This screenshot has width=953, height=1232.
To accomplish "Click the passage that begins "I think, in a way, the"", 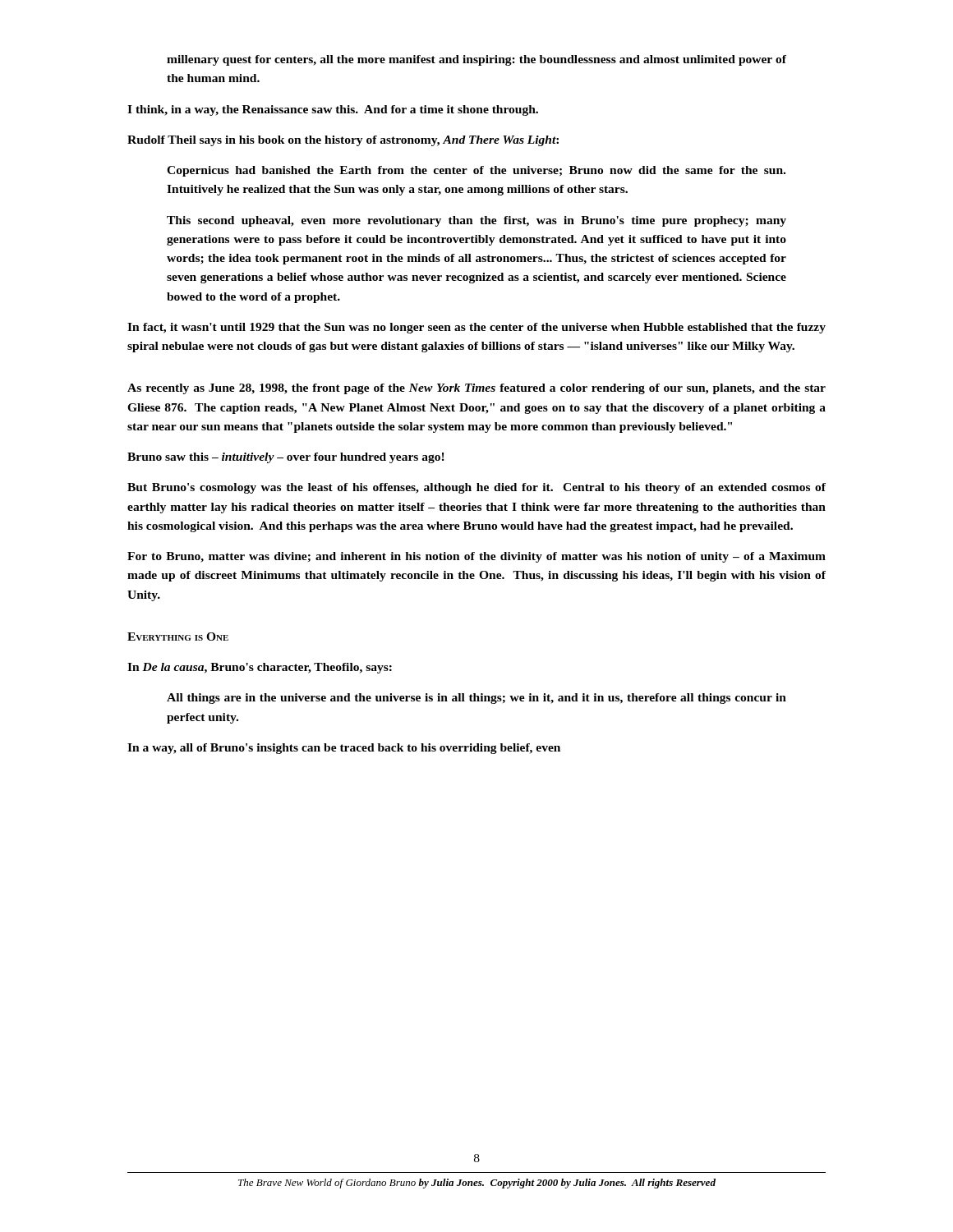I will coord(476,108).
